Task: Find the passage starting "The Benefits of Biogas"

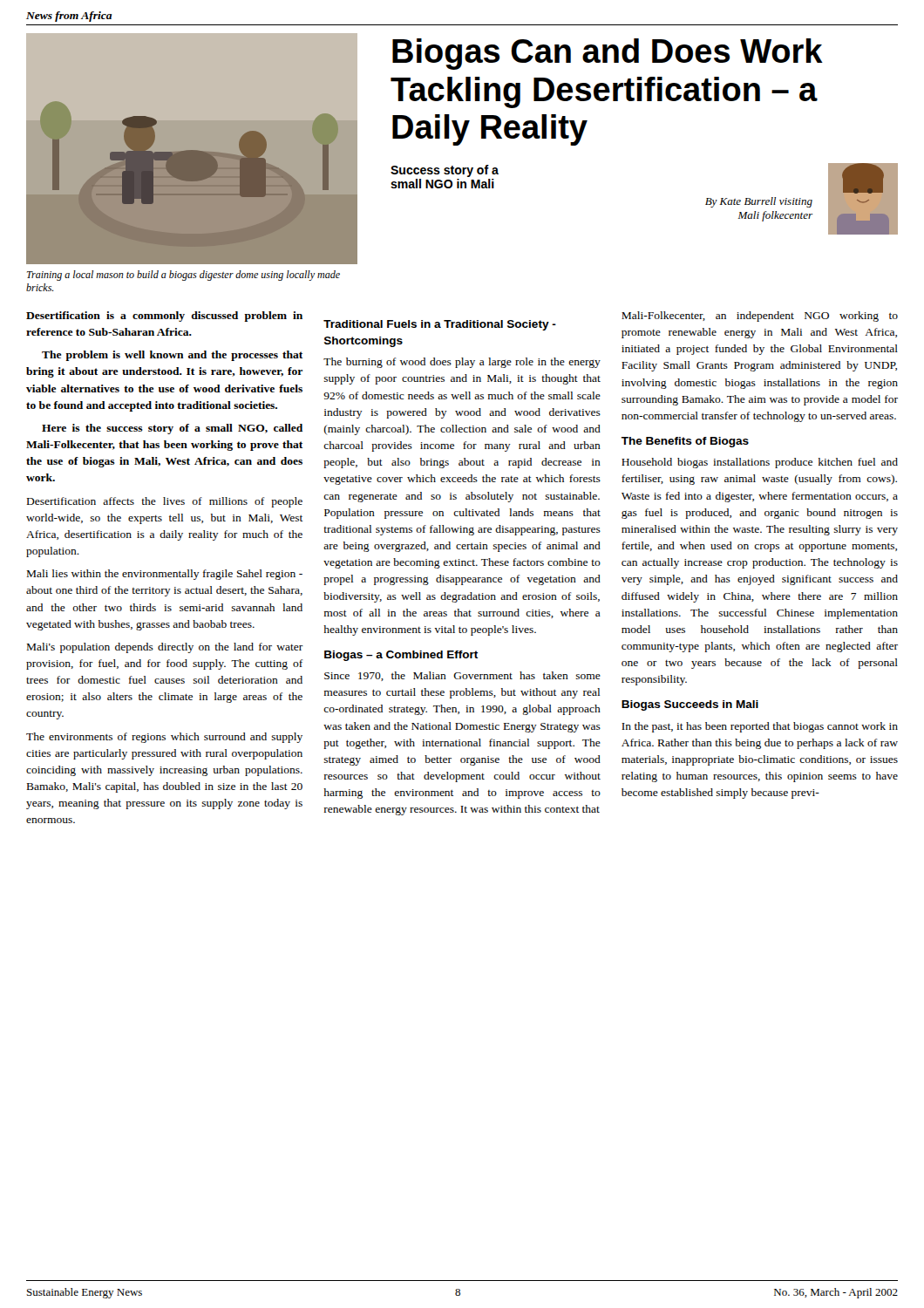Action: pyautogui.click(x=685, y=441)
